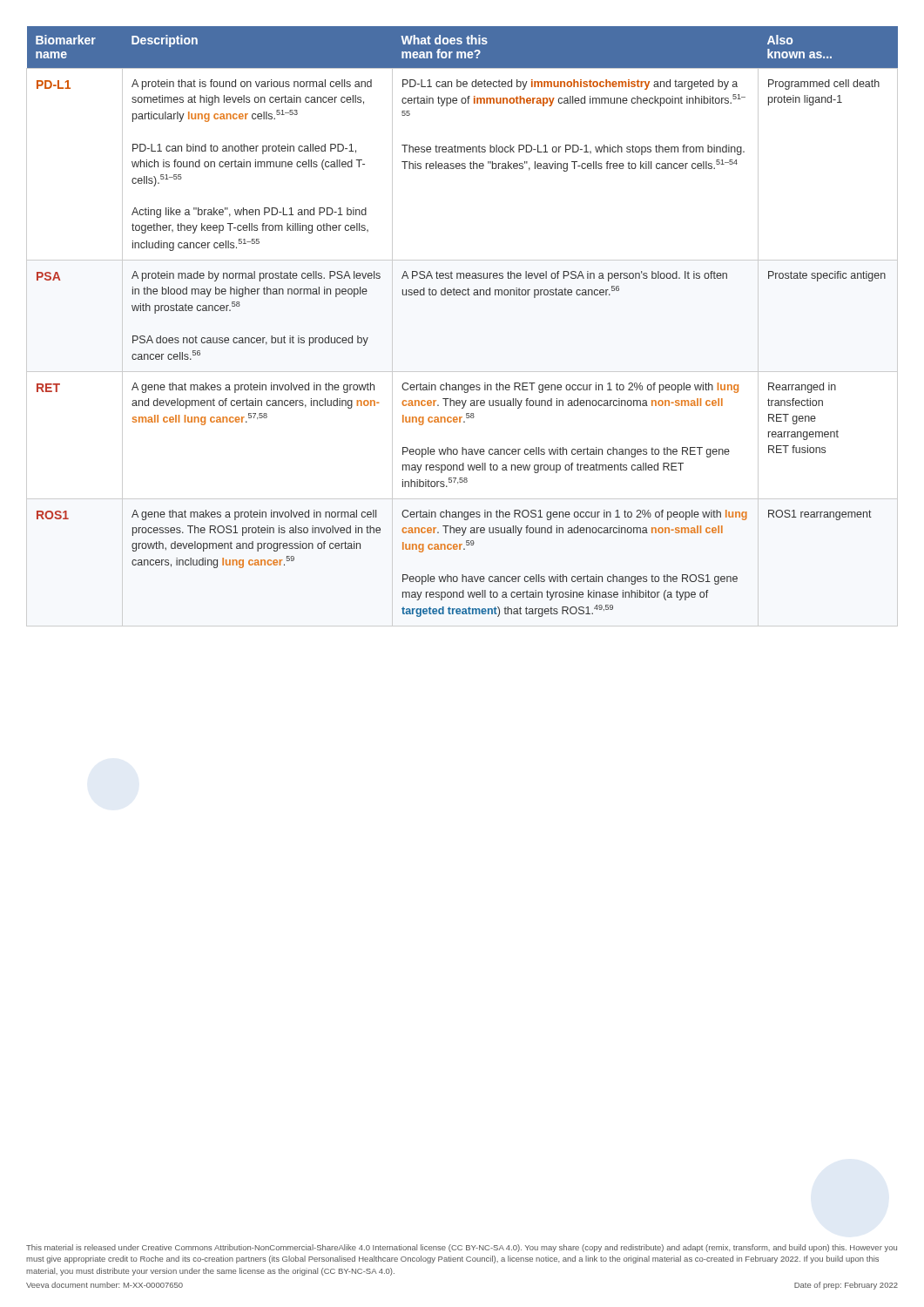Click the passage that begins "This material is released"

coord(462,1259)
